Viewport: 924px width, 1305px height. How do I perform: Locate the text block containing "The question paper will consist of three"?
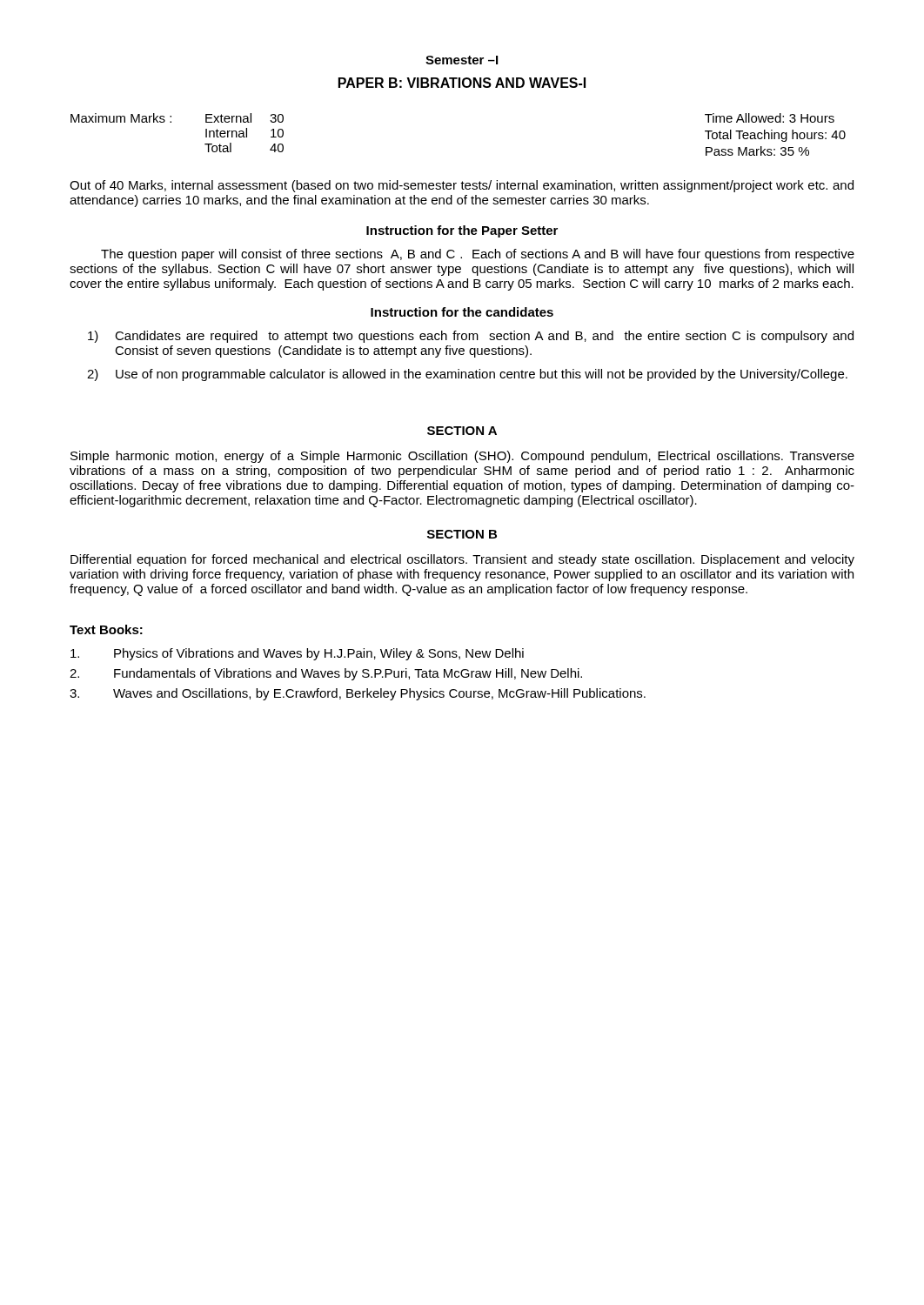pyautogui.click(x=462, y=268)
